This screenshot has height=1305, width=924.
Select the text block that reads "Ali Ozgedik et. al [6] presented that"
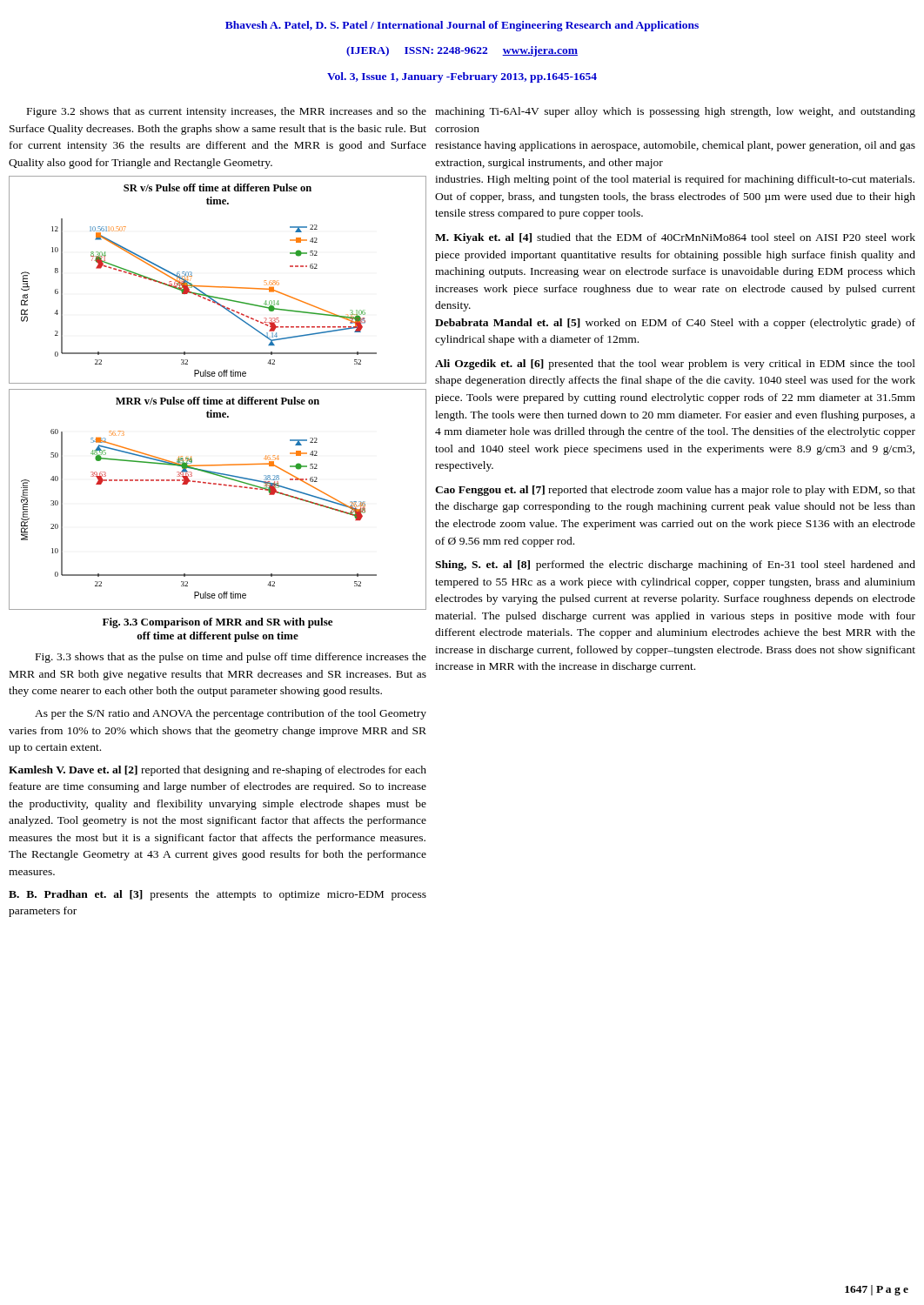click(x=675, y=414)
